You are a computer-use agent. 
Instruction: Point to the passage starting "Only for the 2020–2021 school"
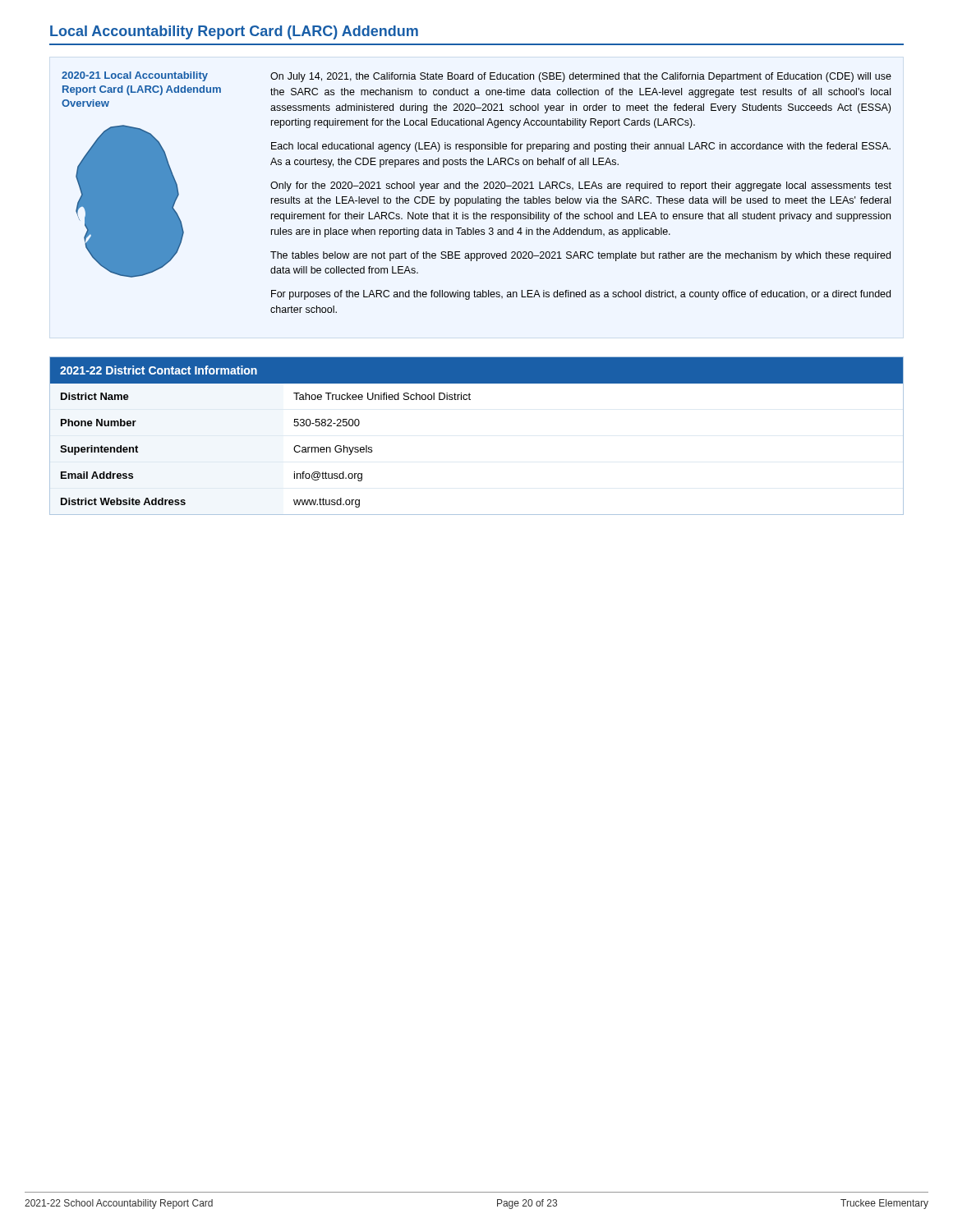(581, 209)
